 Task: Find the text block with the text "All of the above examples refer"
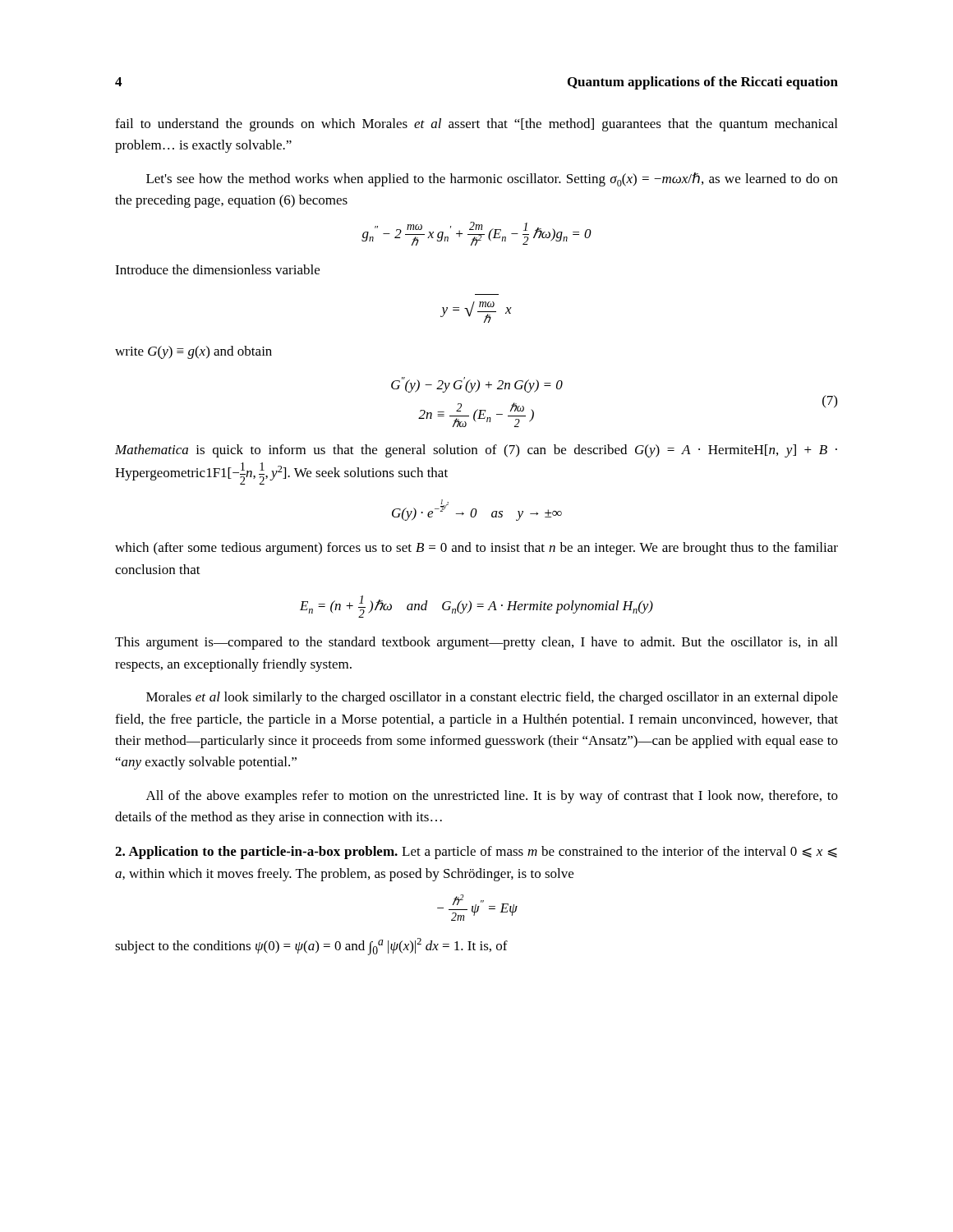coord(476,806)
